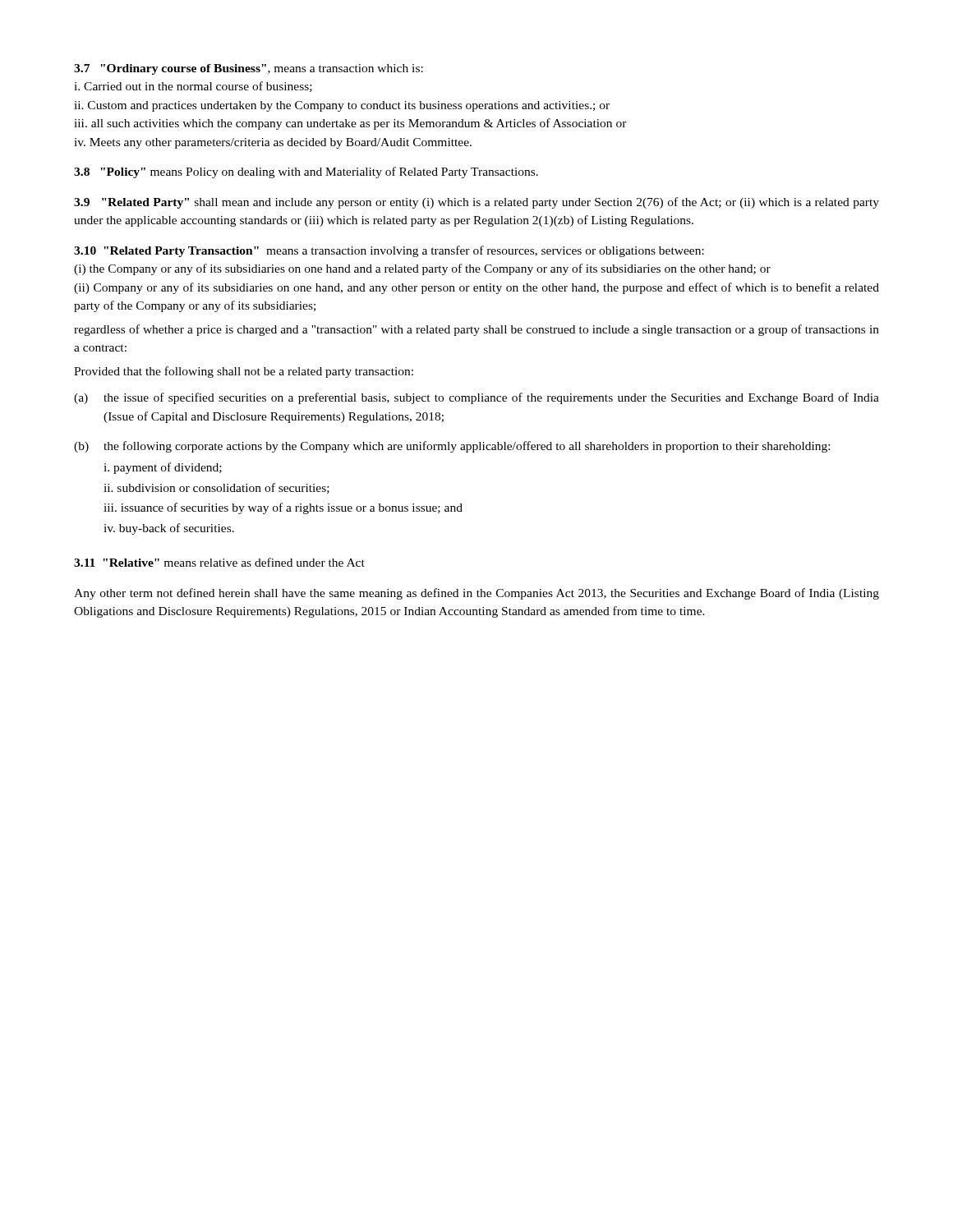This screenshot has height=1232, width=953.
Task: Where is the passage that starts "11 "Relative" means relative as defined under the"?
Action: coord(219,562)
